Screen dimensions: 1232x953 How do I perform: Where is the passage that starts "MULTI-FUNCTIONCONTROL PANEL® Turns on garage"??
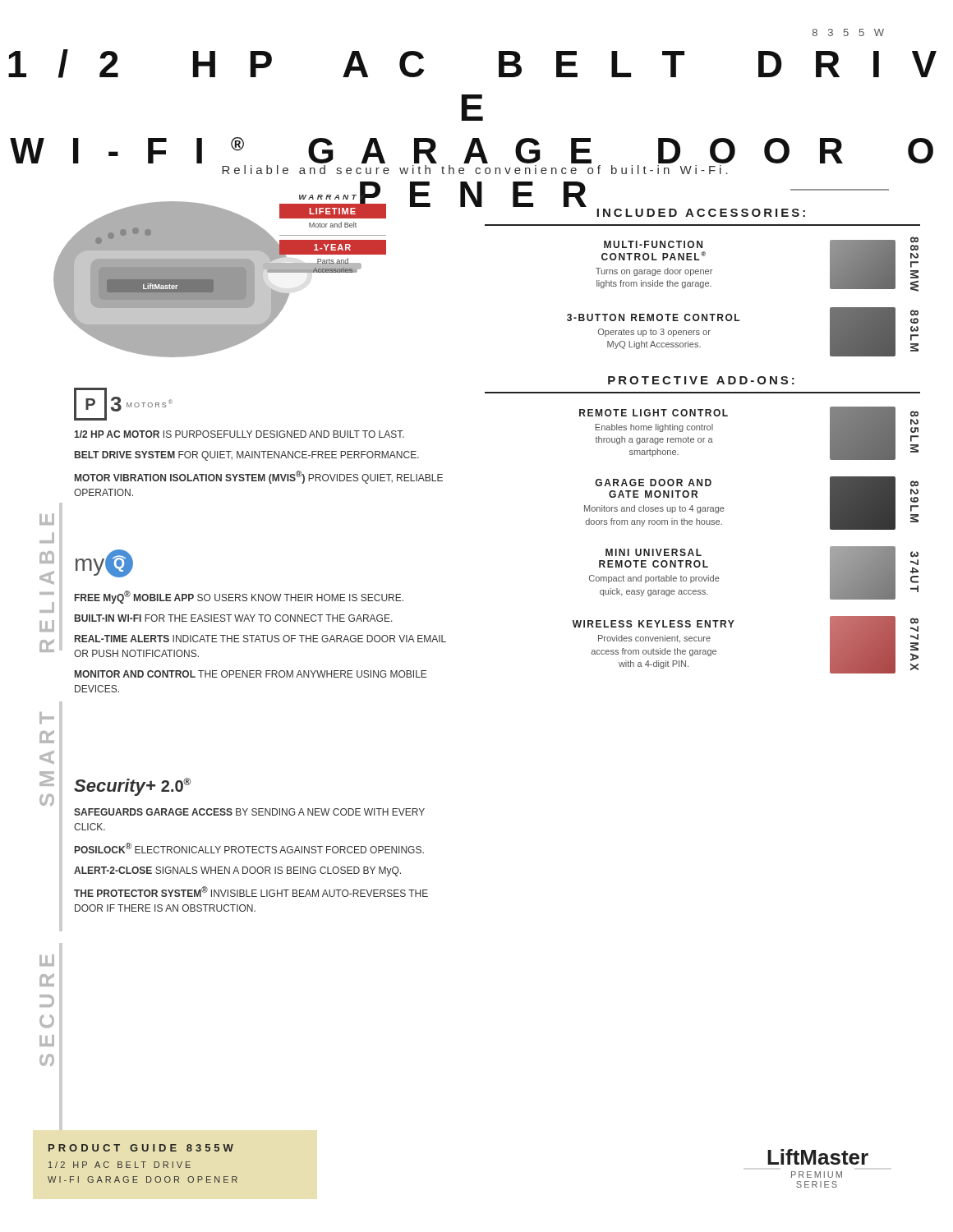point(702,265)
